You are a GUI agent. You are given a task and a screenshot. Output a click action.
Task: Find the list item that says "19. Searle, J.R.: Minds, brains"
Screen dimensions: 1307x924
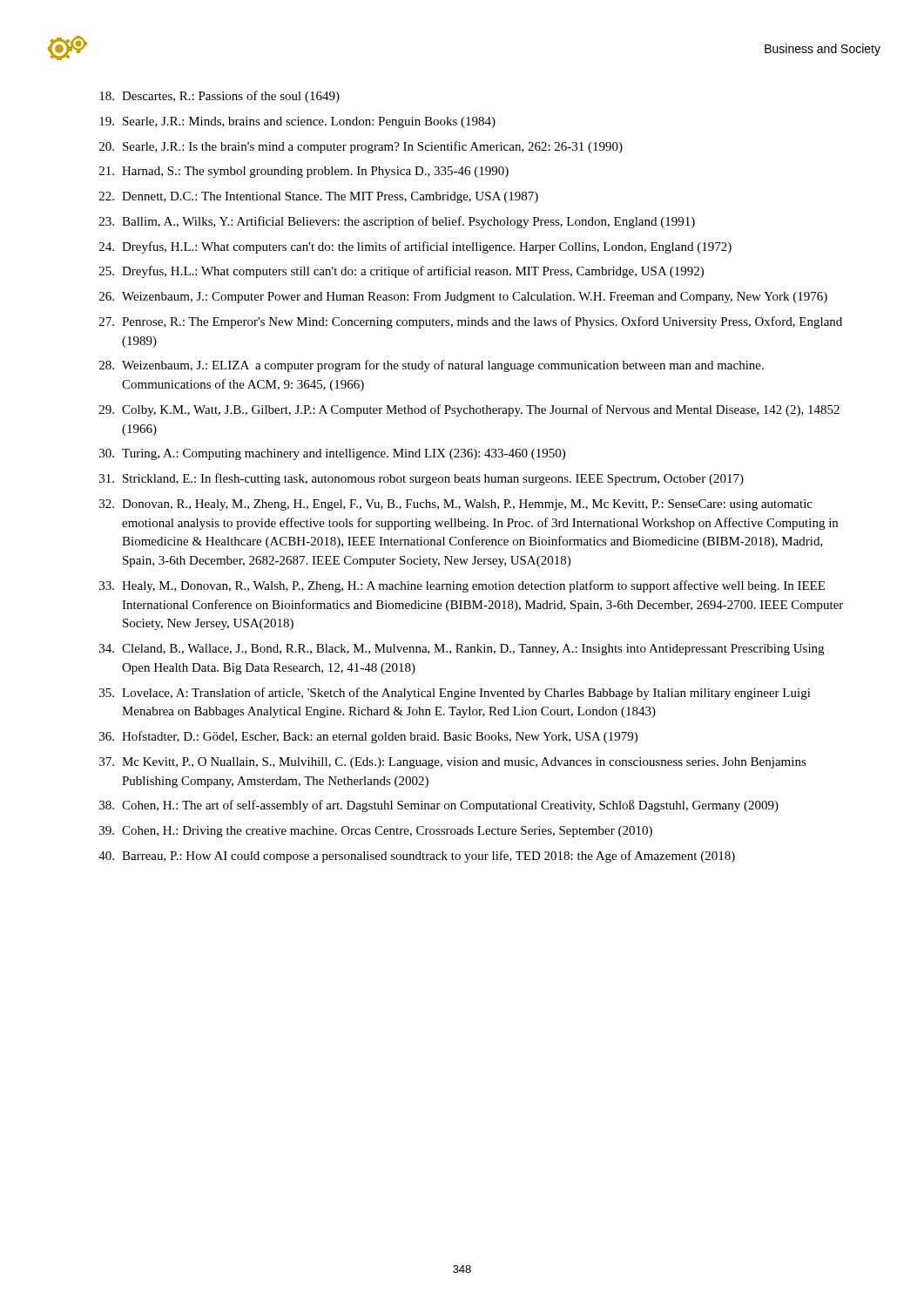[x=471, y=122]
